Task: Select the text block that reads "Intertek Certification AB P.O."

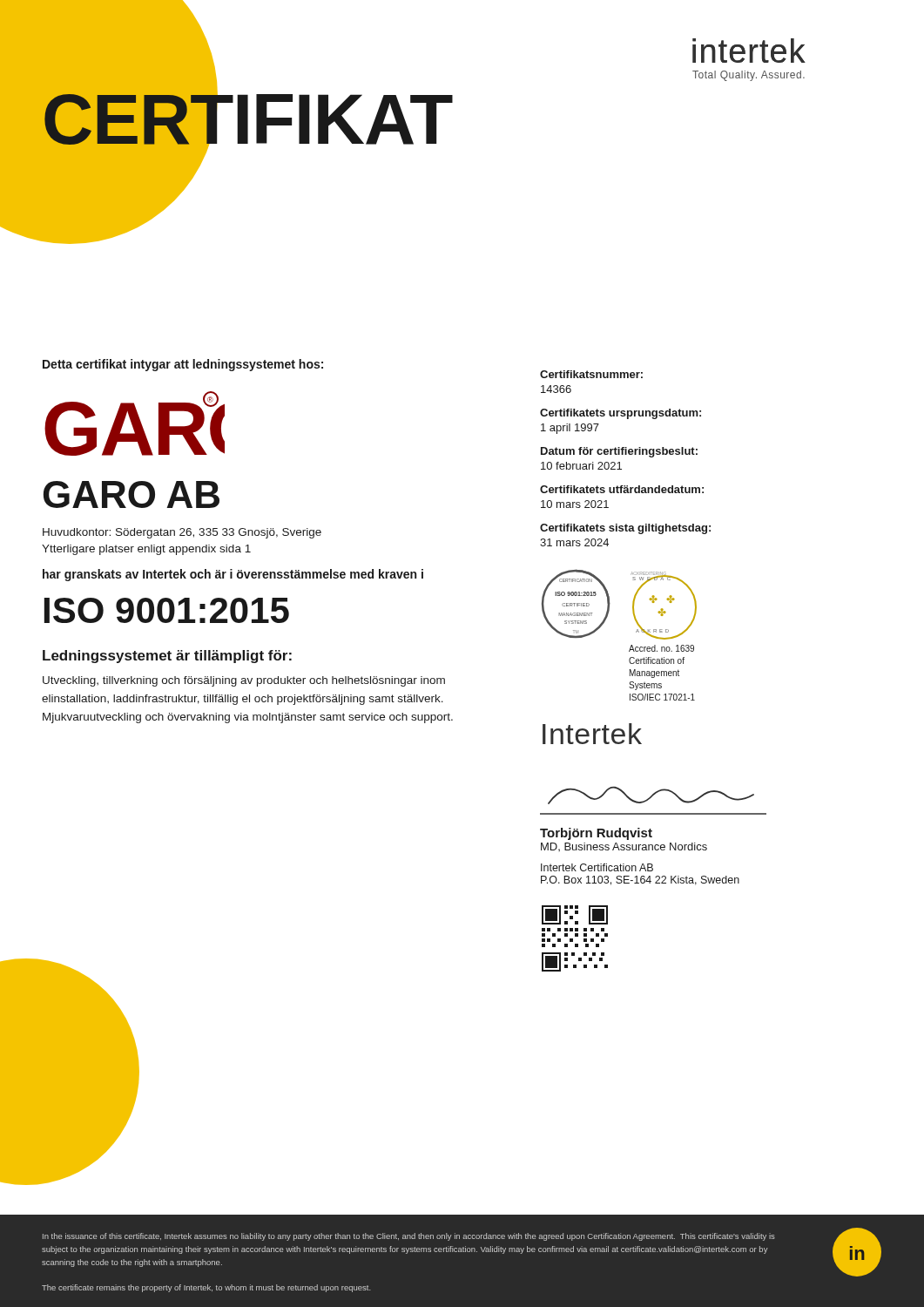Action: [640, 874]
